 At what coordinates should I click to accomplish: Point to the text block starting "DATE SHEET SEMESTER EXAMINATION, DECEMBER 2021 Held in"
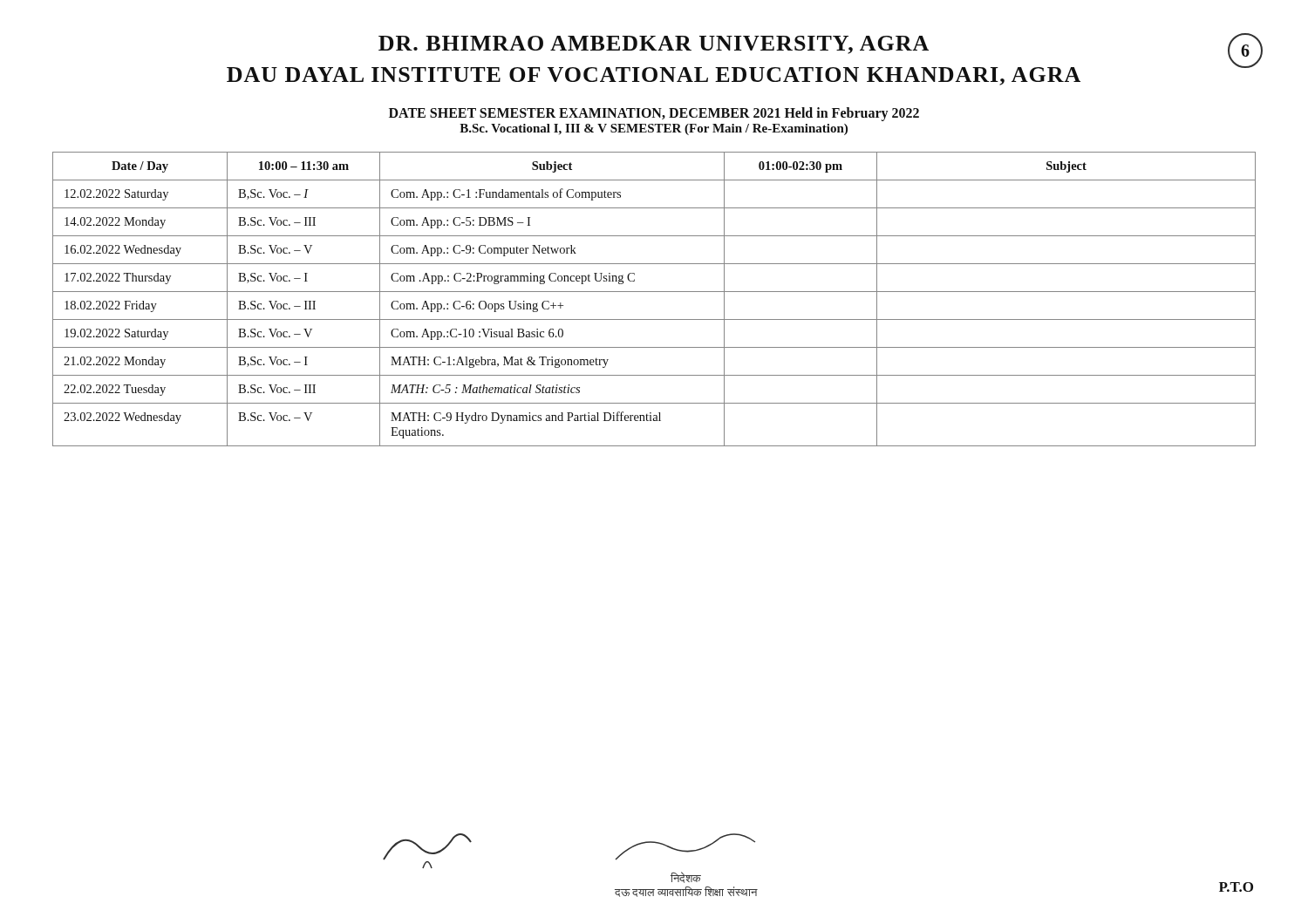654,121
